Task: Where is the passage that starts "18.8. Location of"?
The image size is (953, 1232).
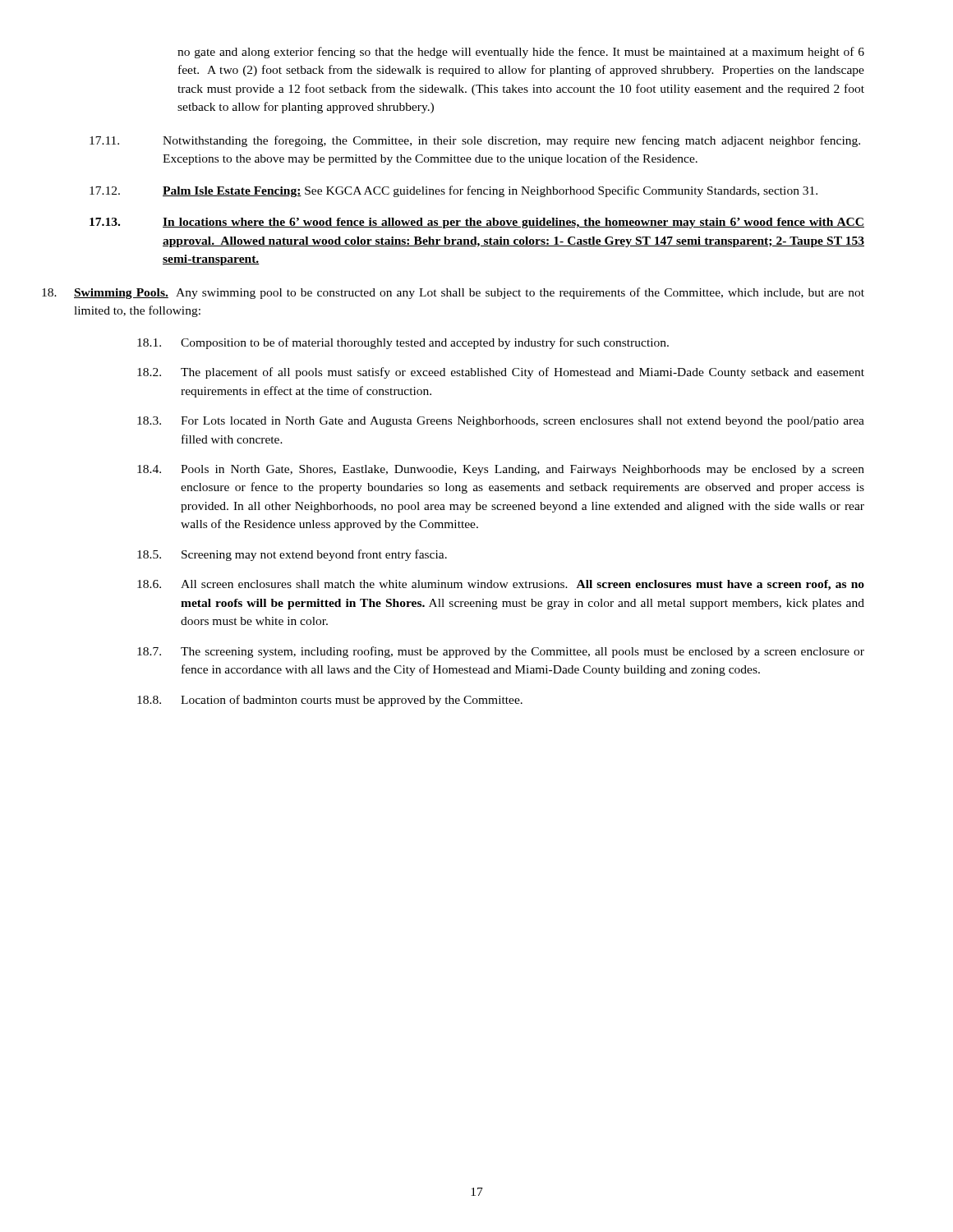Action: (x=500, y=700)
